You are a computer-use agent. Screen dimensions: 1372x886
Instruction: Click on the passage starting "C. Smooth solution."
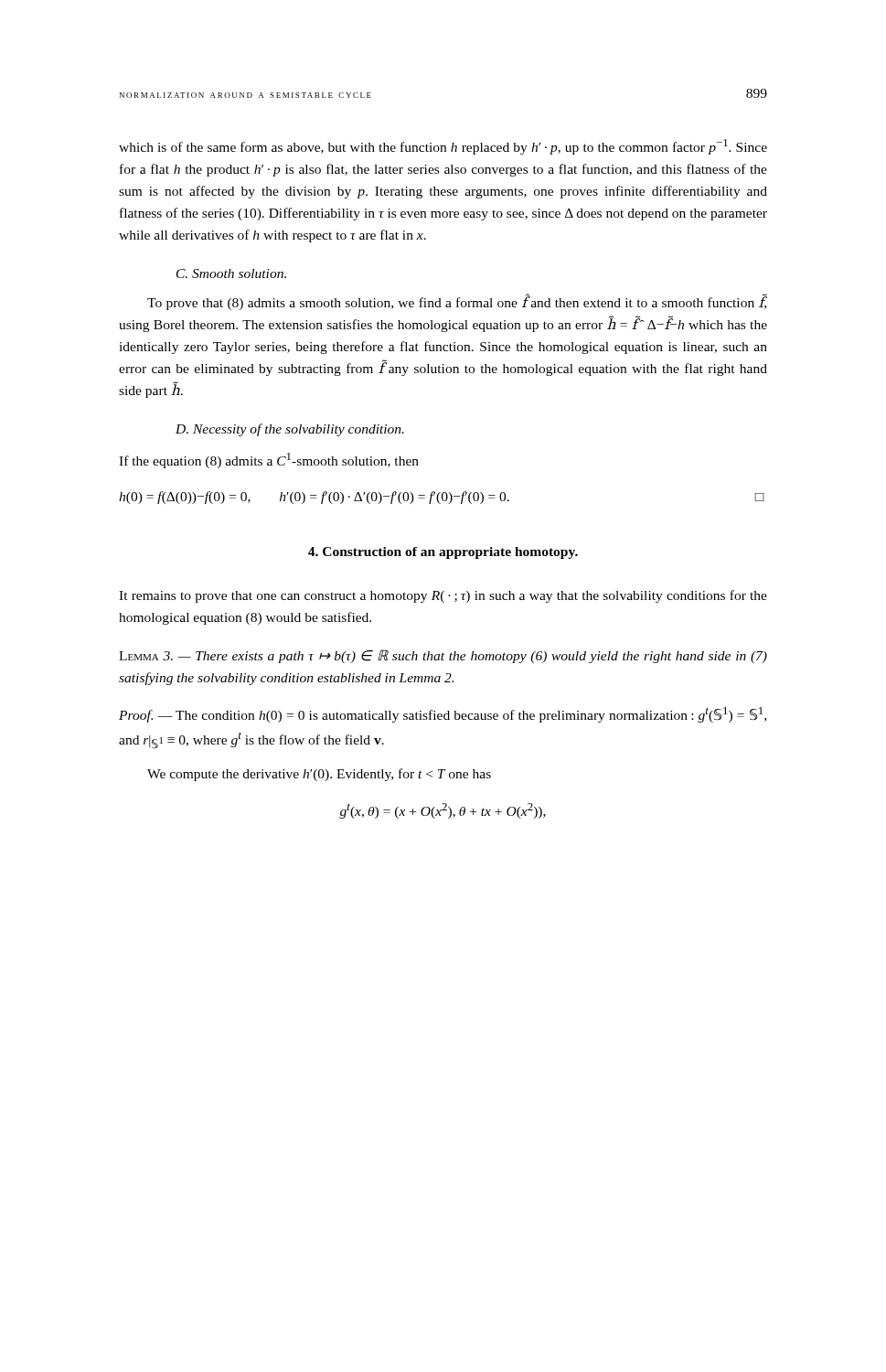(231, 273)
